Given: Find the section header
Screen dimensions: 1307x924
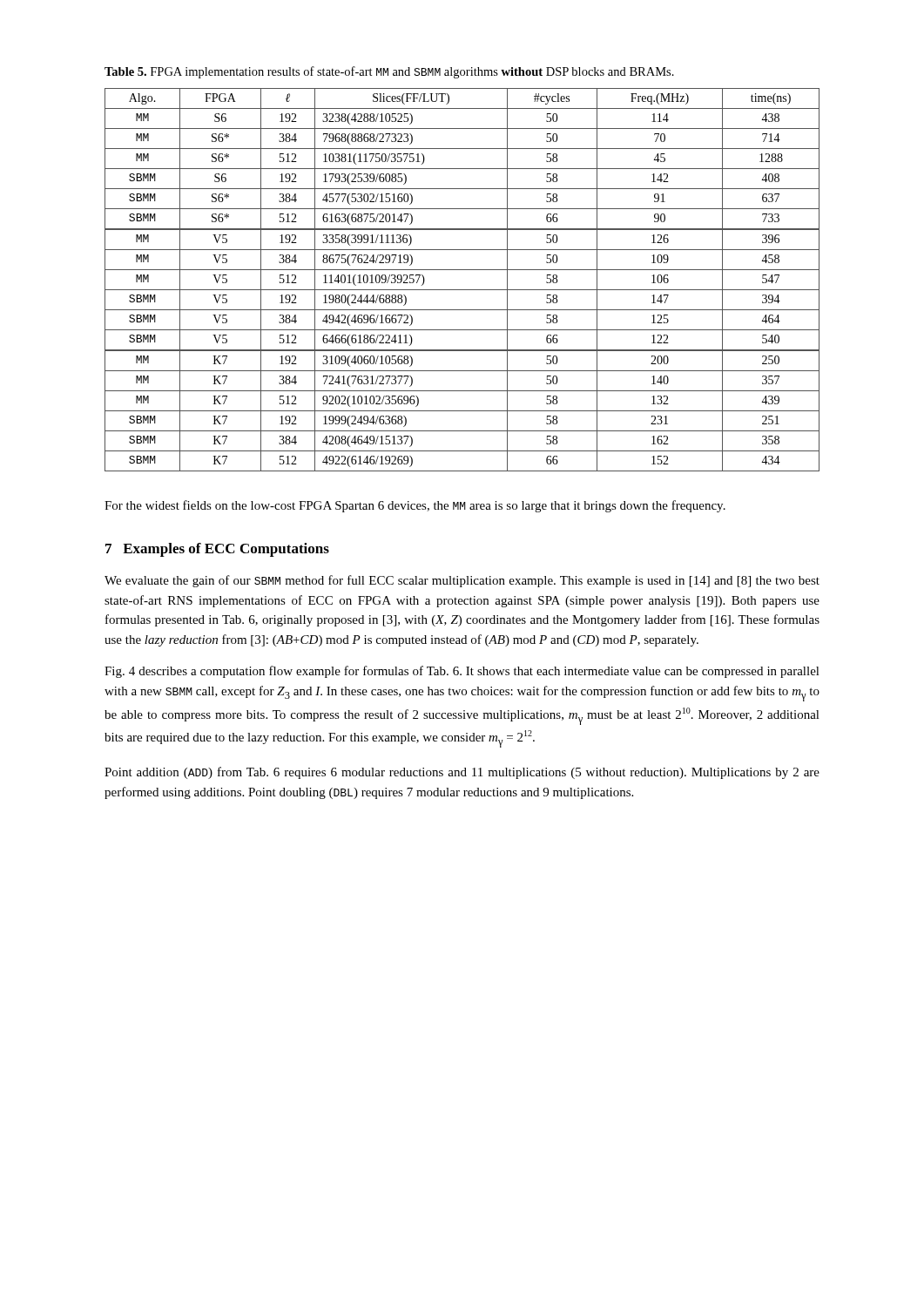Looking at the screenshot, I should coord(217,549).
